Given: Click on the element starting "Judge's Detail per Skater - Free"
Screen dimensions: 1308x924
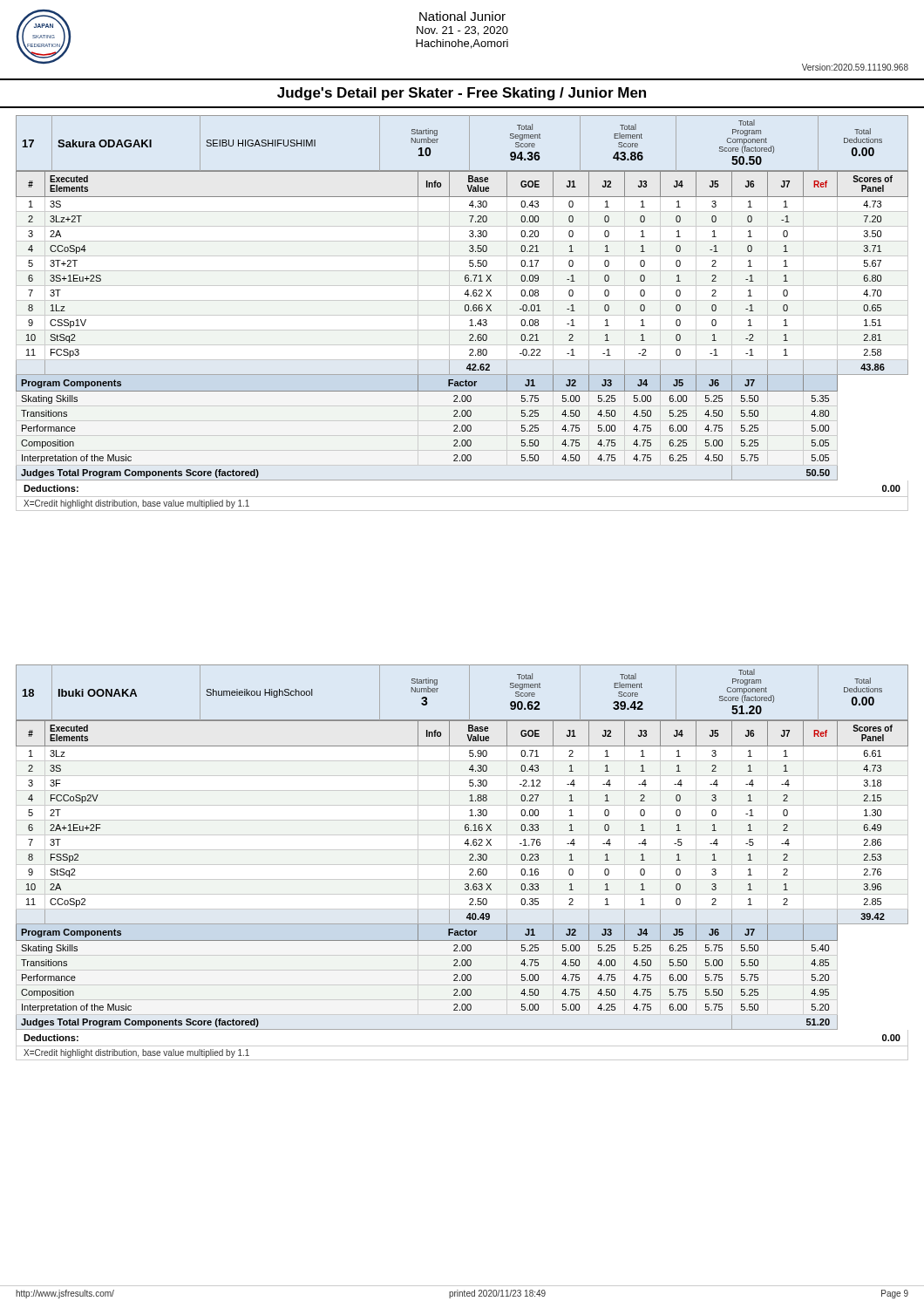Looking at the screenshot, I should 462,93.
